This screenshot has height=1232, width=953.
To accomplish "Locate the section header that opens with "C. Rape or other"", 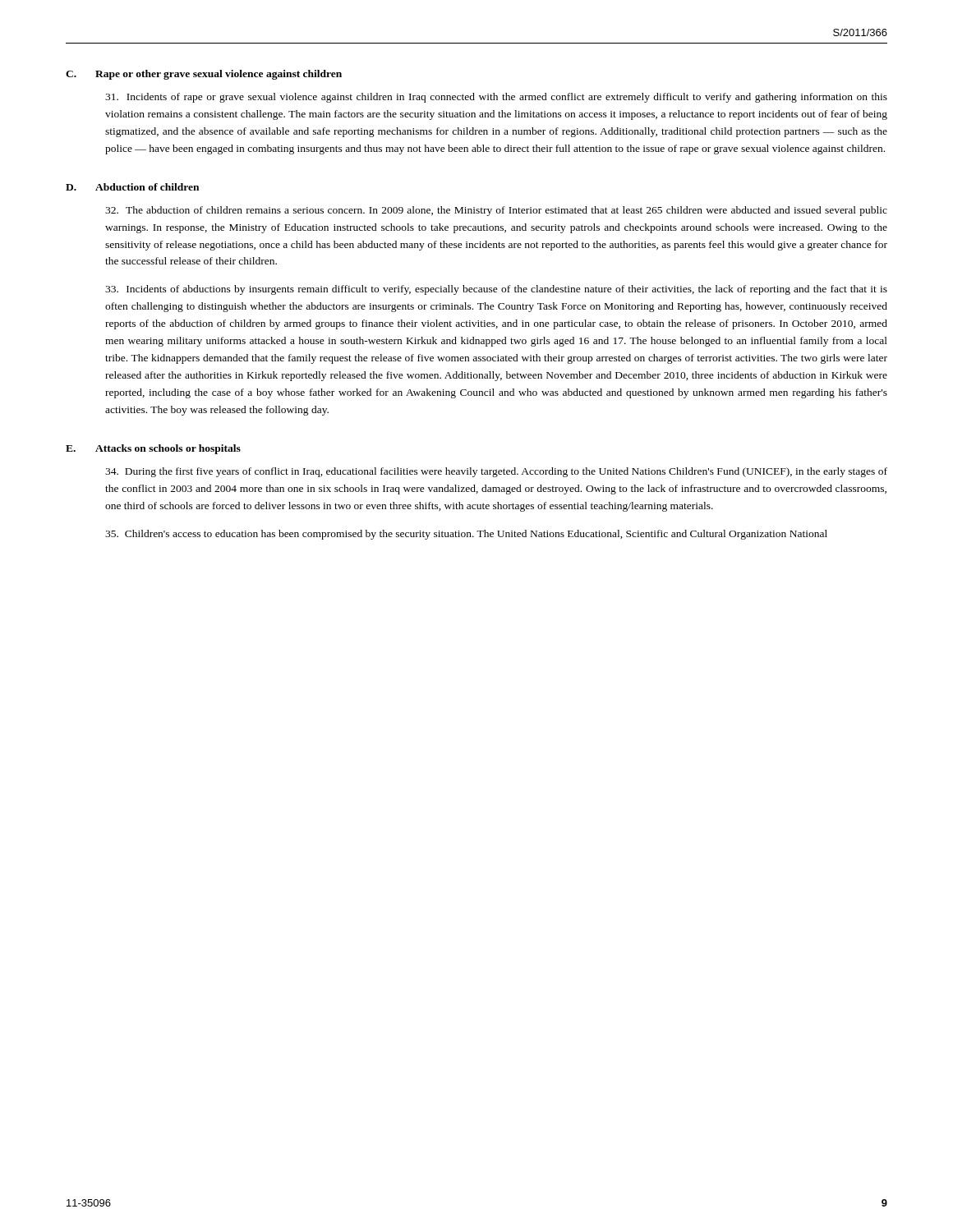I will (204, 74).
